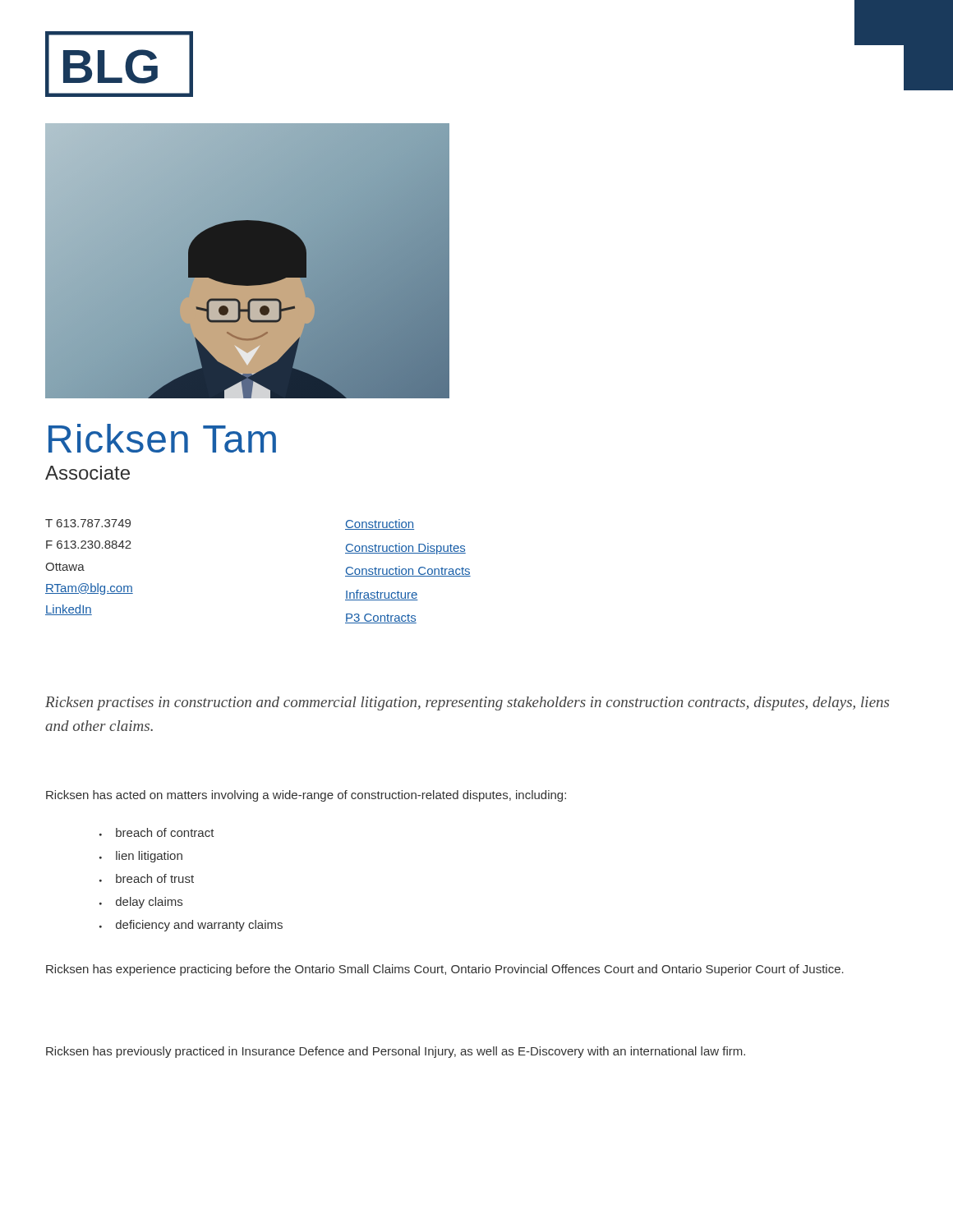Image resolution: width=953 pixels, height=1232 pixels.
Task: Find the logo
Action: pos(119,64)
